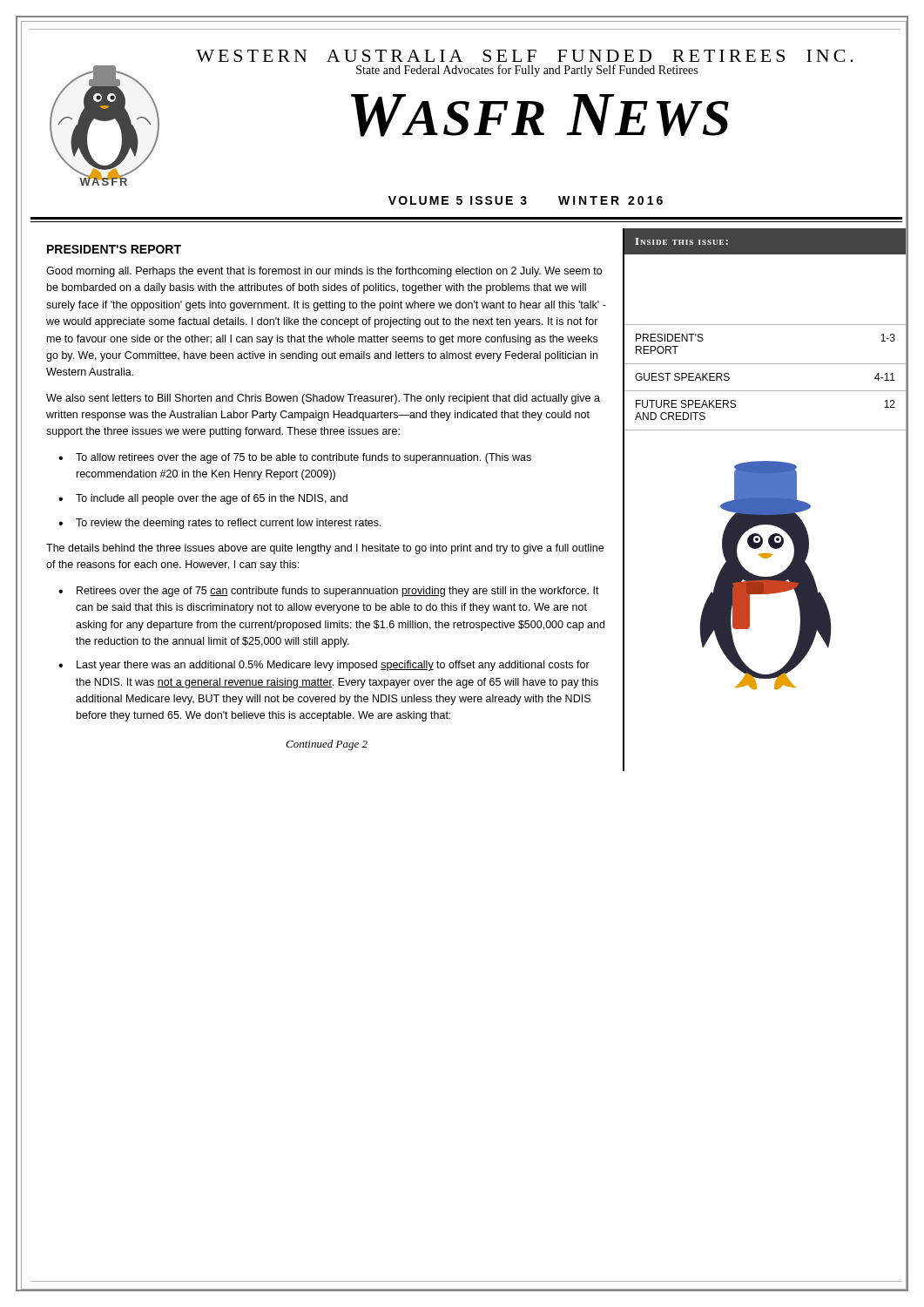Point to the text block starting "• To review the"
This screenshot has width=924, height=1307.
click(x=333, y=524)
